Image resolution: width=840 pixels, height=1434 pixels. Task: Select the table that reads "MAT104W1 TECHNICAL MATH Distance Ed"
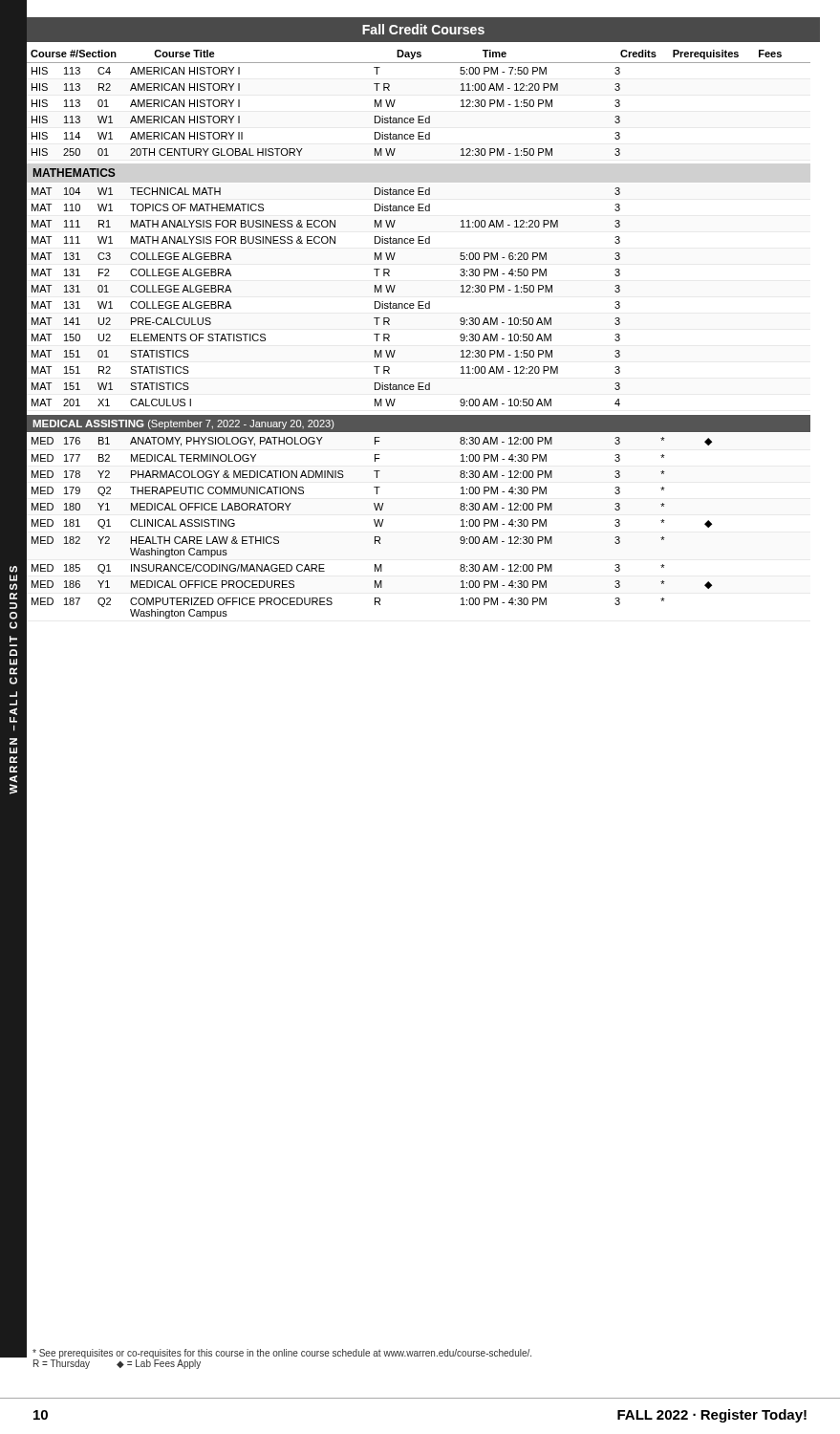419,297
